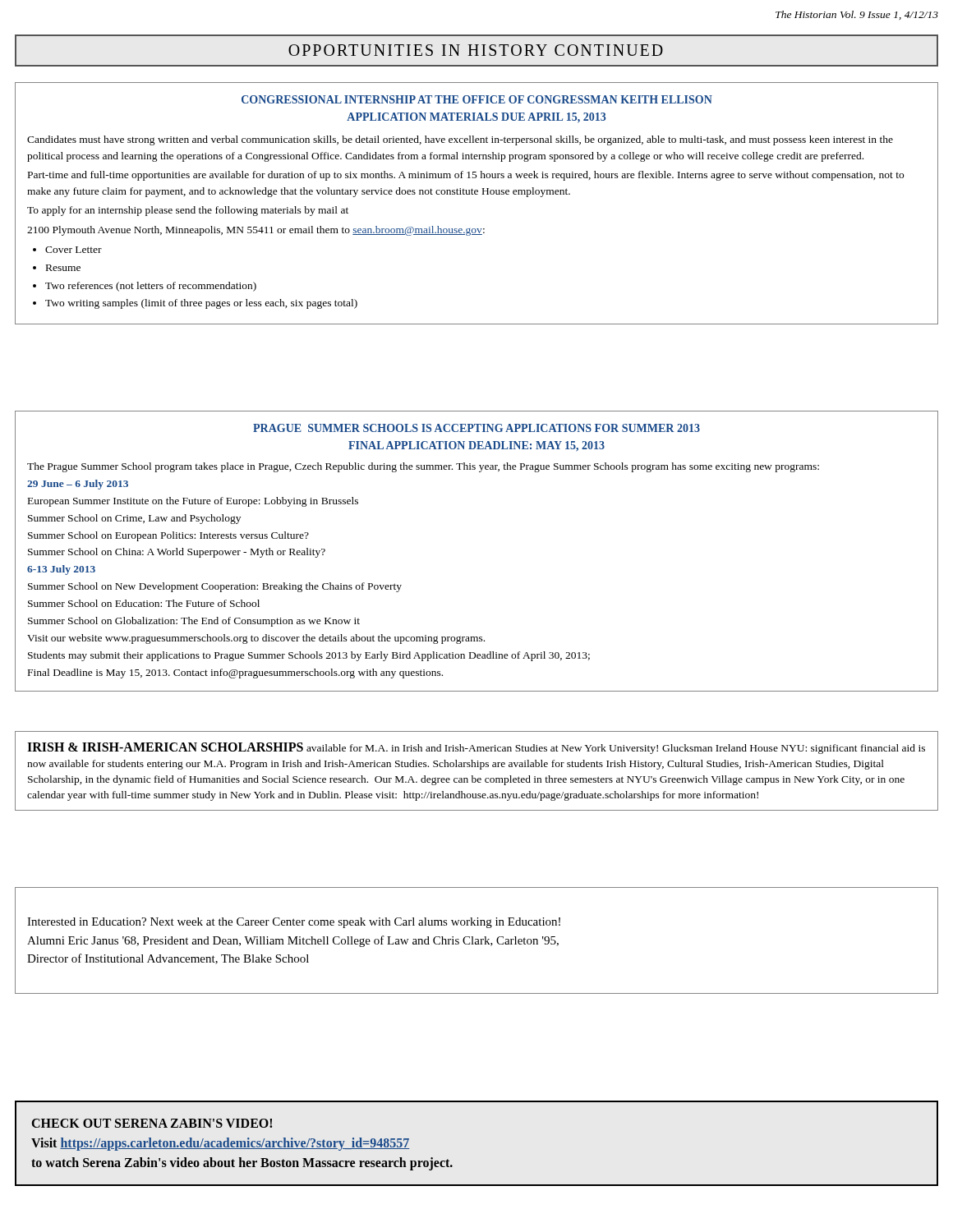Image resolution: width=953 pixels, height=1232 pixels.
Task: Point to the passage starting "Candidates must have strong written"
Action: [476, 185]
